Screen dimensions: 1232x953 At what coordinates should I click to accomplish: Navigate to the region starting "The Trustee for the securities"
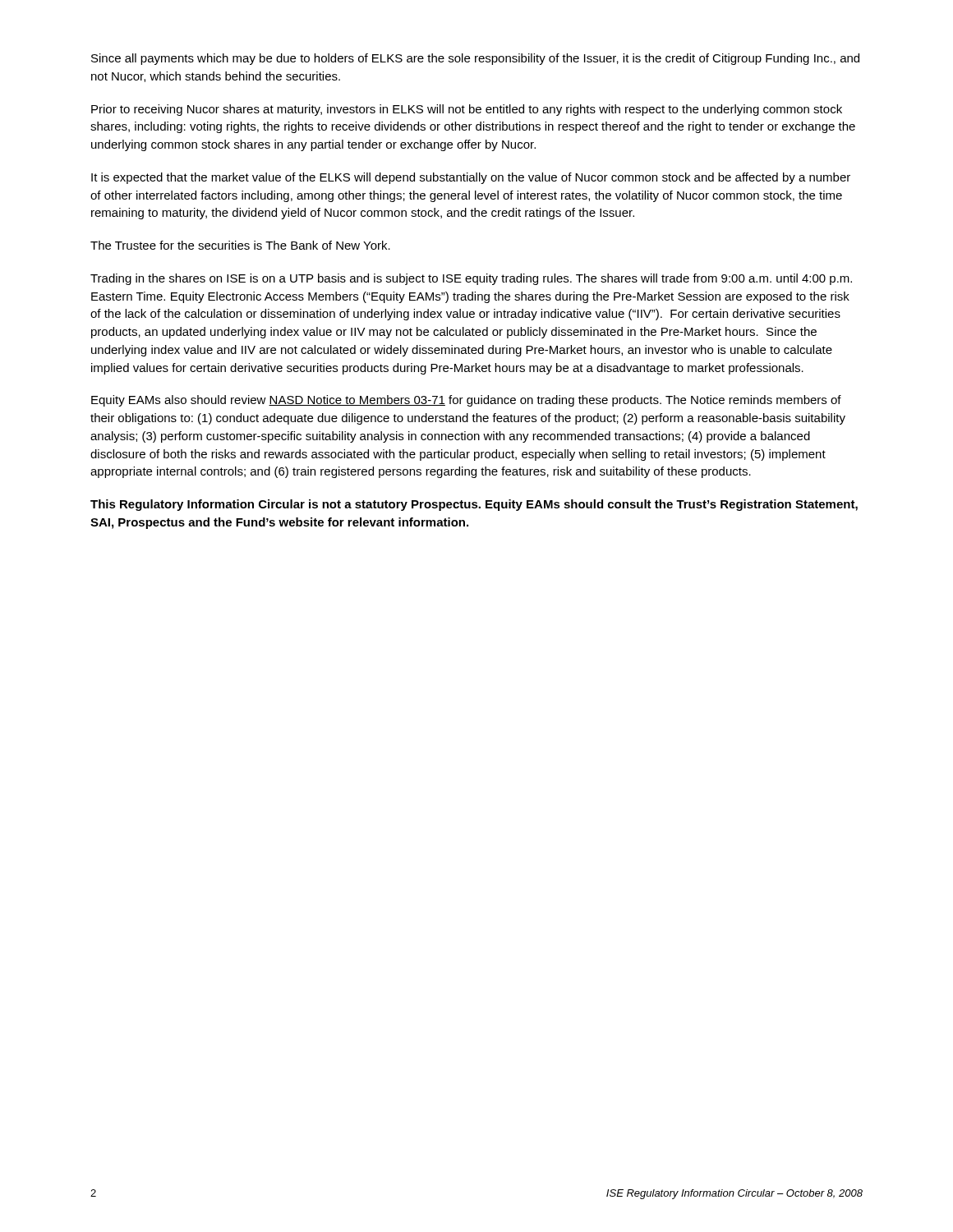(241, 245)
